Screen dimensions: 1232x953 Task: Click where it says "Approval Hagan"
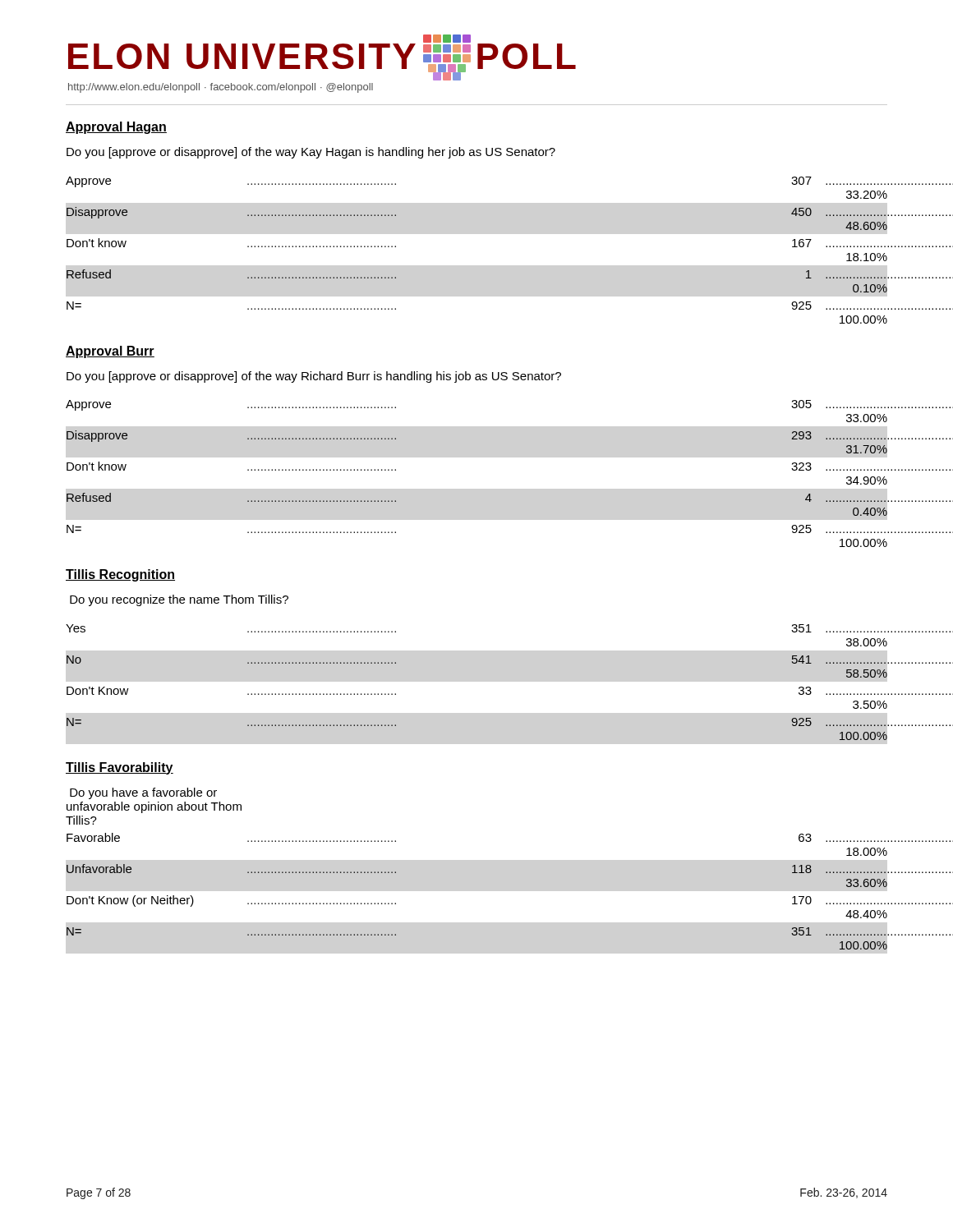tap(116, 127)
